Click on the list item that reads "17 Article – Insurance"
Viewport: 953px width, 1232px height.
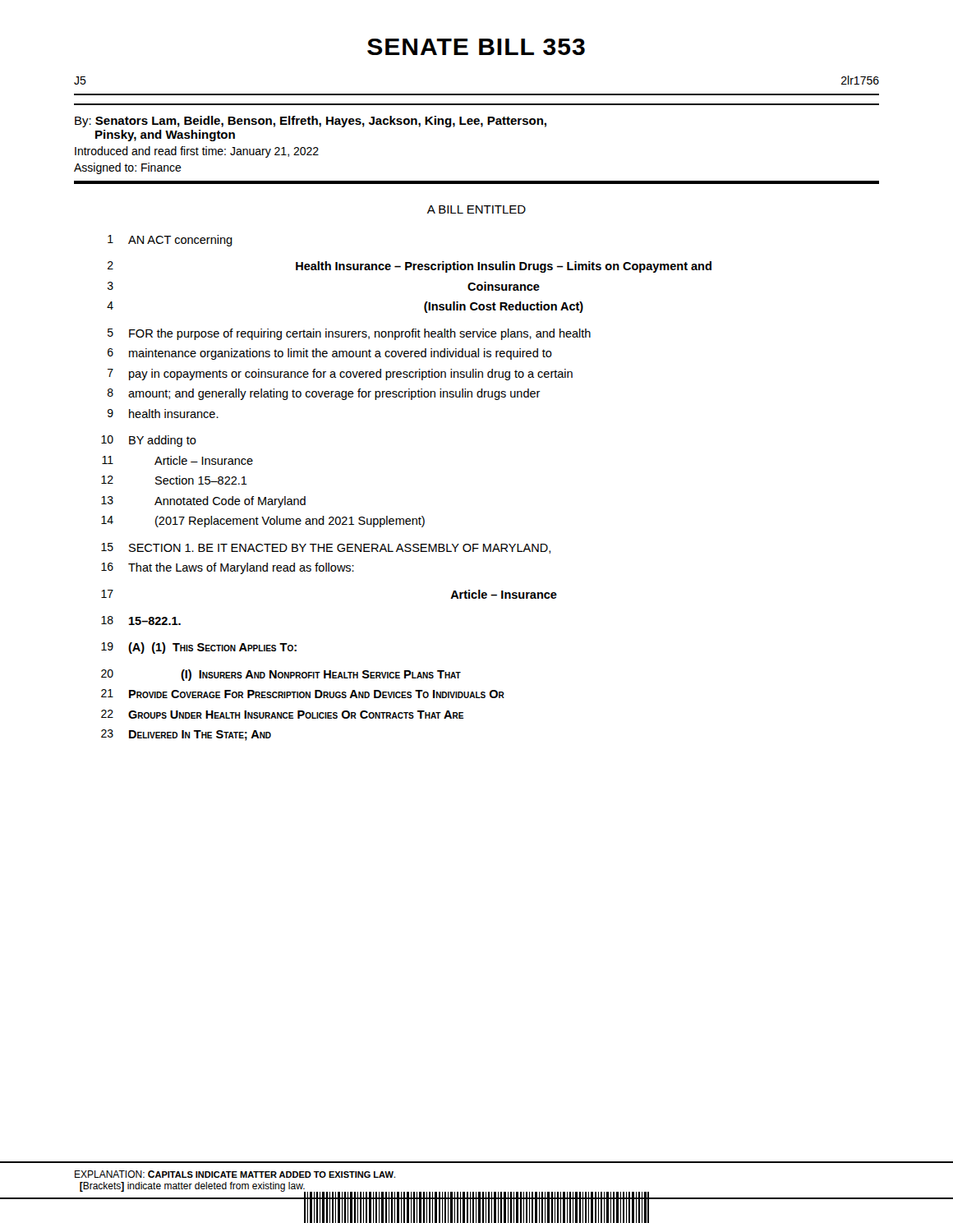coord(476,594)
